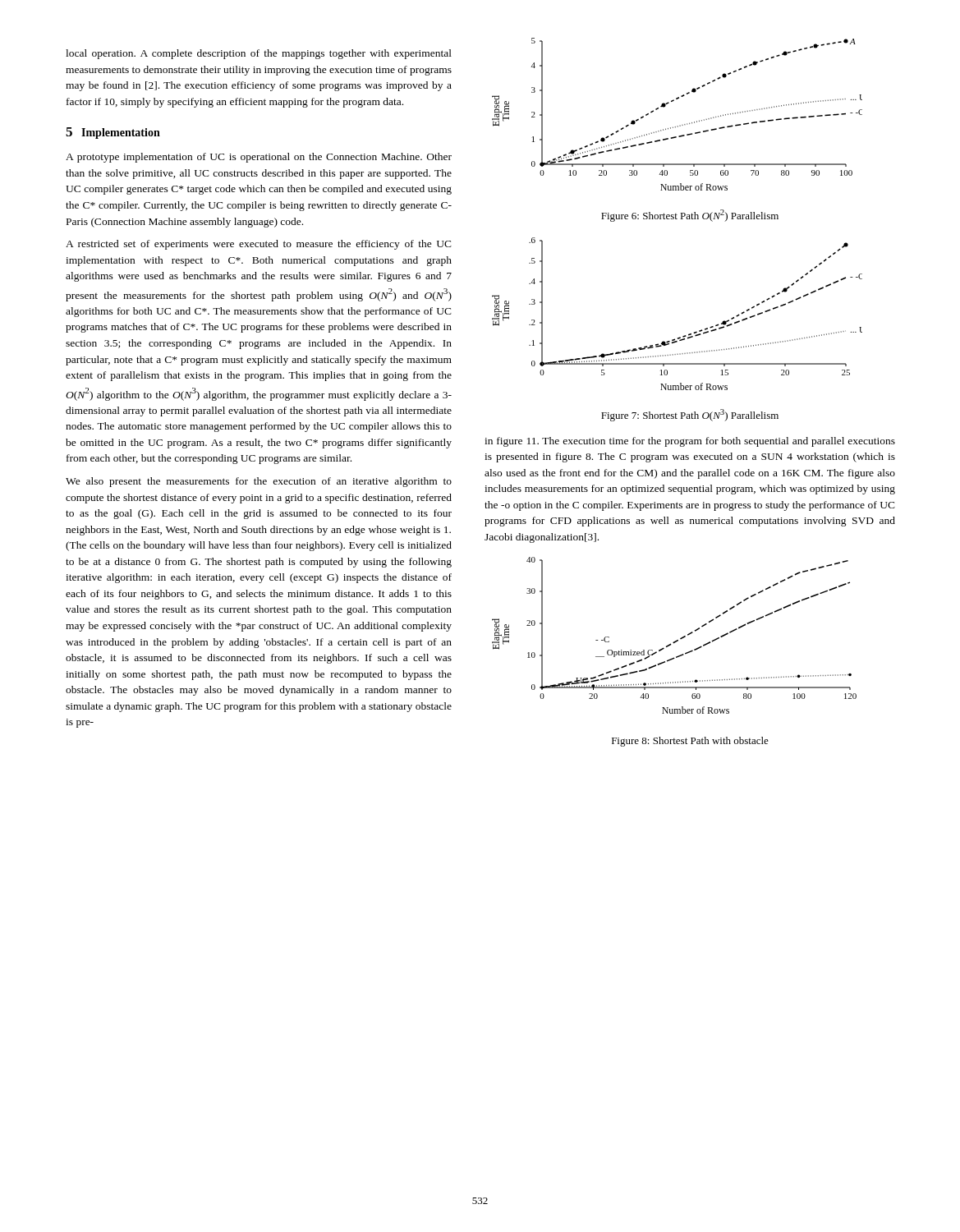Navigate to the text block starting "Figure 8: Shortest Path with obstacle"
Image resolution: width=960 pixels, height=1232 pixels.
[690, 740]
